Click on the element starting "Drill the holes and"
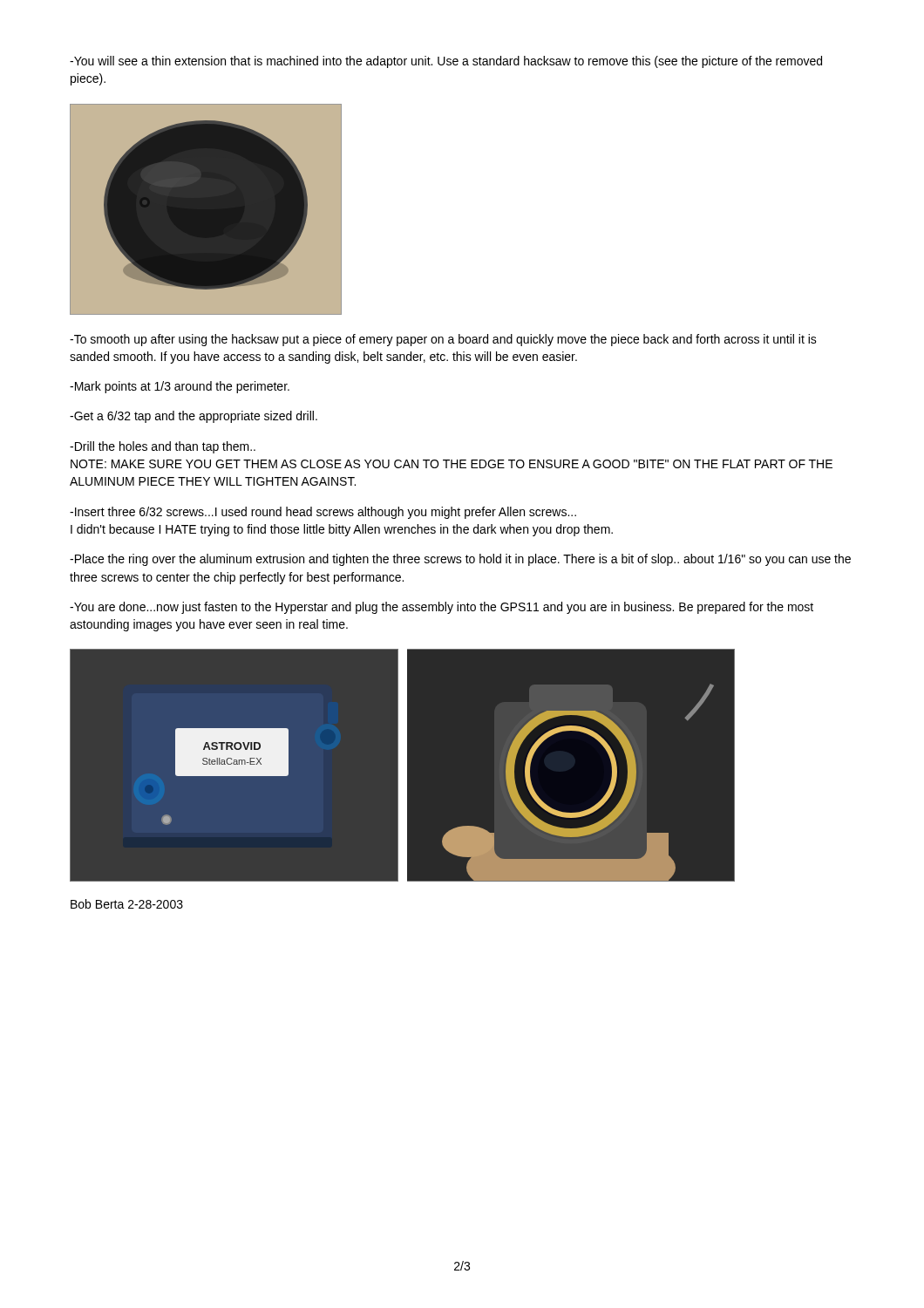The height and width of the screenshot is (1308, 924). (451, 464)
